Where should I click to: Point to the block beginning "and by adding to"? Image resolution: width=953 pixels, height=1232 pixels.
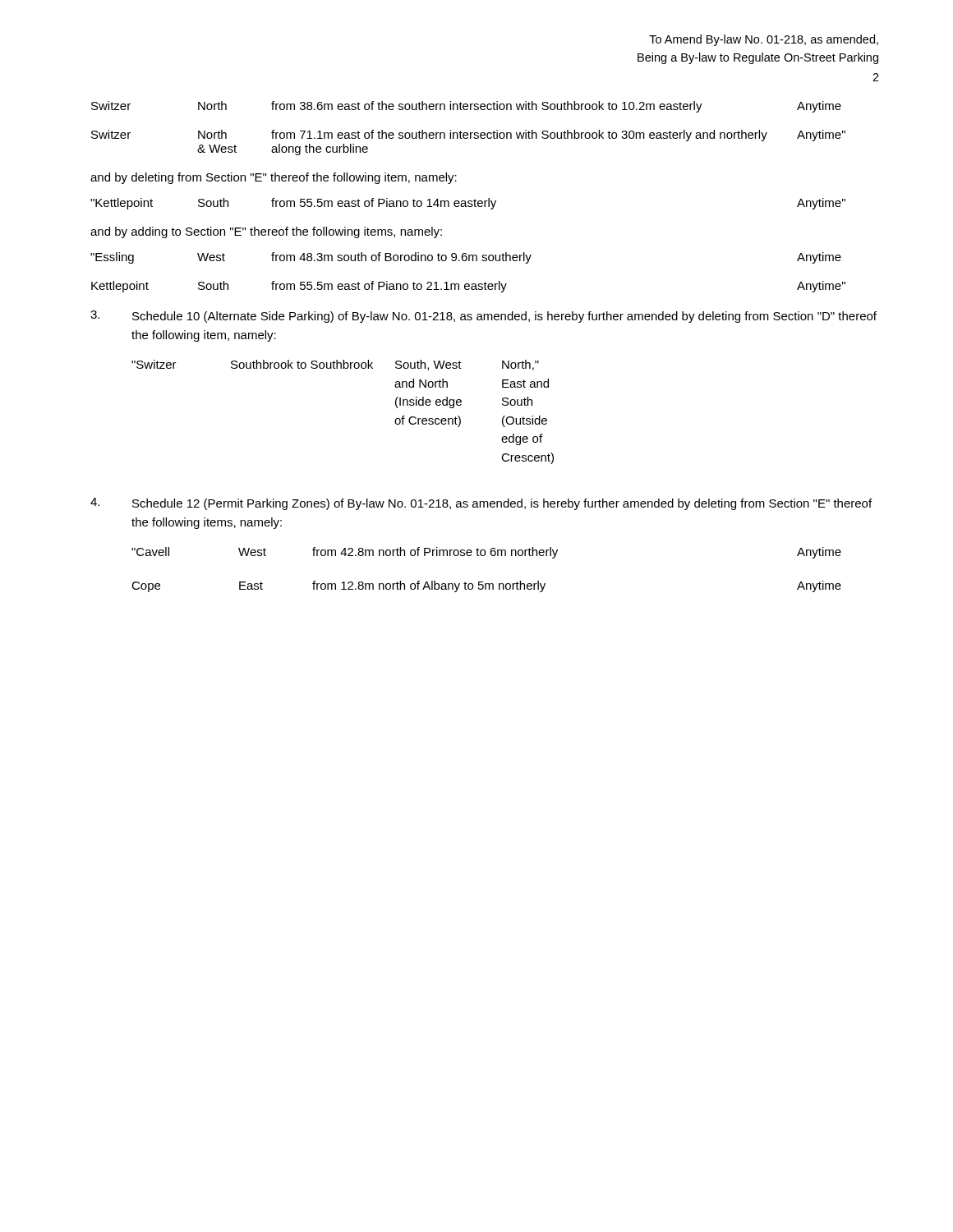267,231
